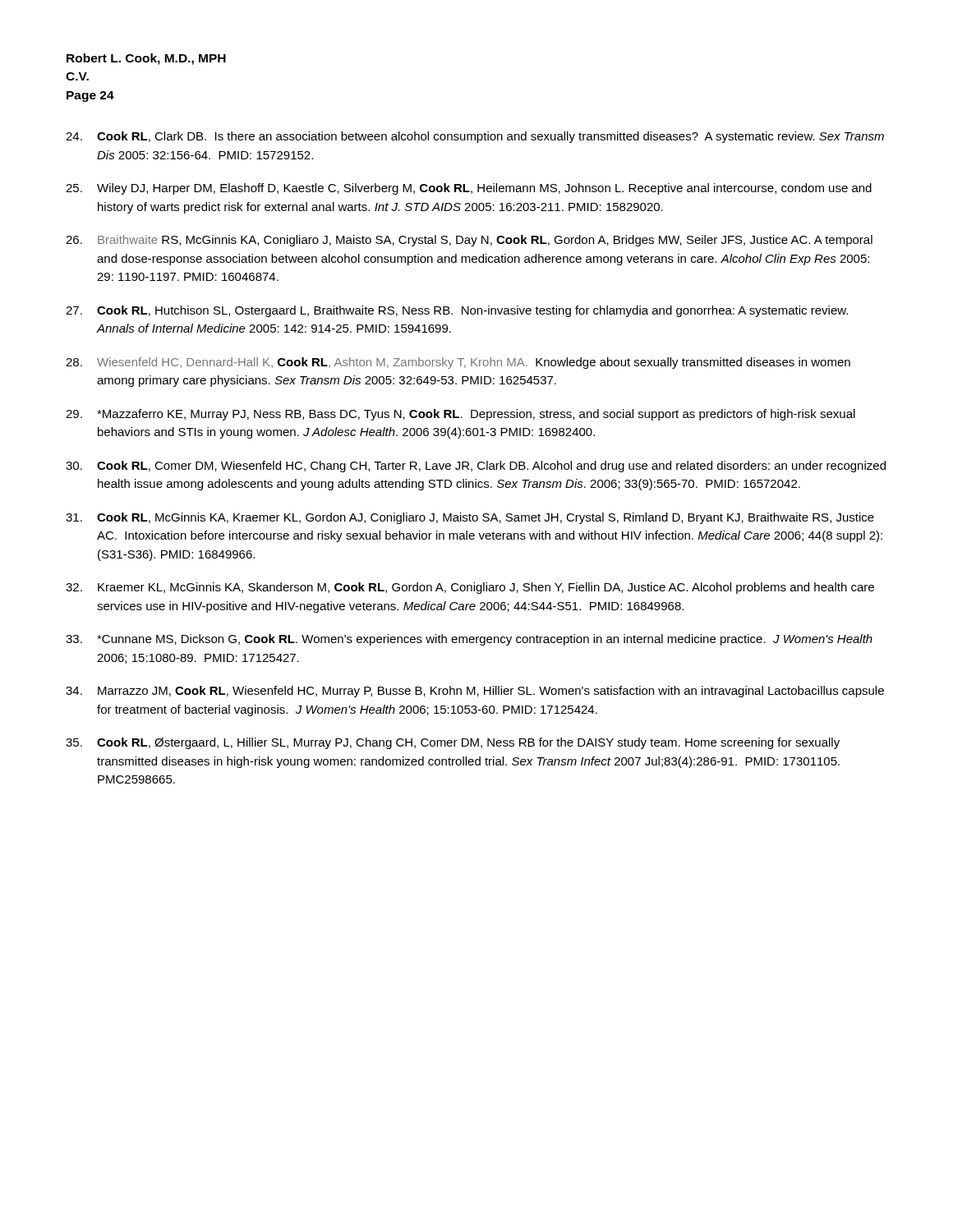Find the text block starting "27. Cook RL,"
The image size is (953, 1232).
[x=476, y=320]
